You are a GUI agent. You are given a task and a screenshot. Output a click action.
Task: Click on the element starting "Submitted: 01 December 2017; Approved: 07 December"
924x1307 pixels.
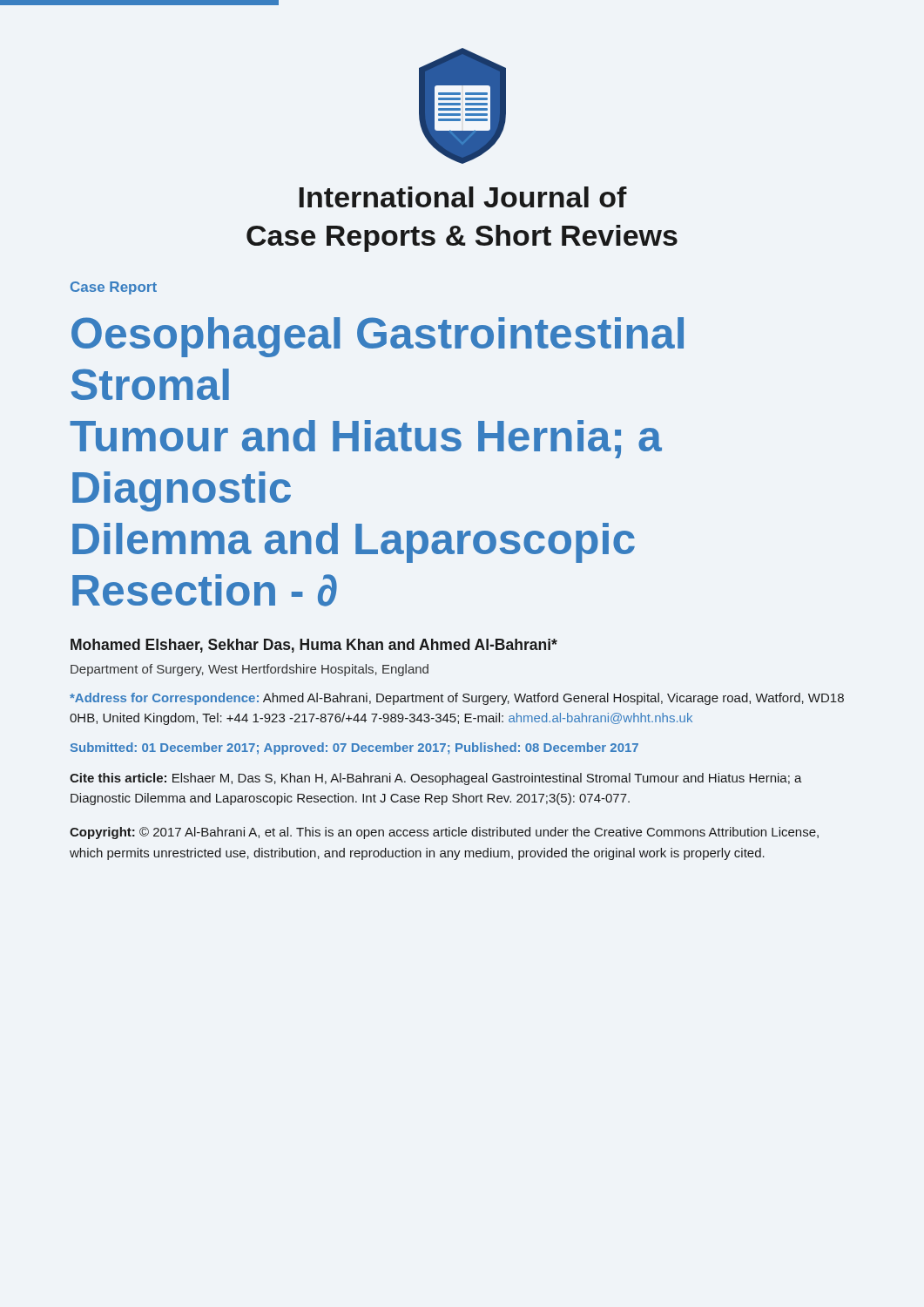pyautogui.click(x=462, y=747)
